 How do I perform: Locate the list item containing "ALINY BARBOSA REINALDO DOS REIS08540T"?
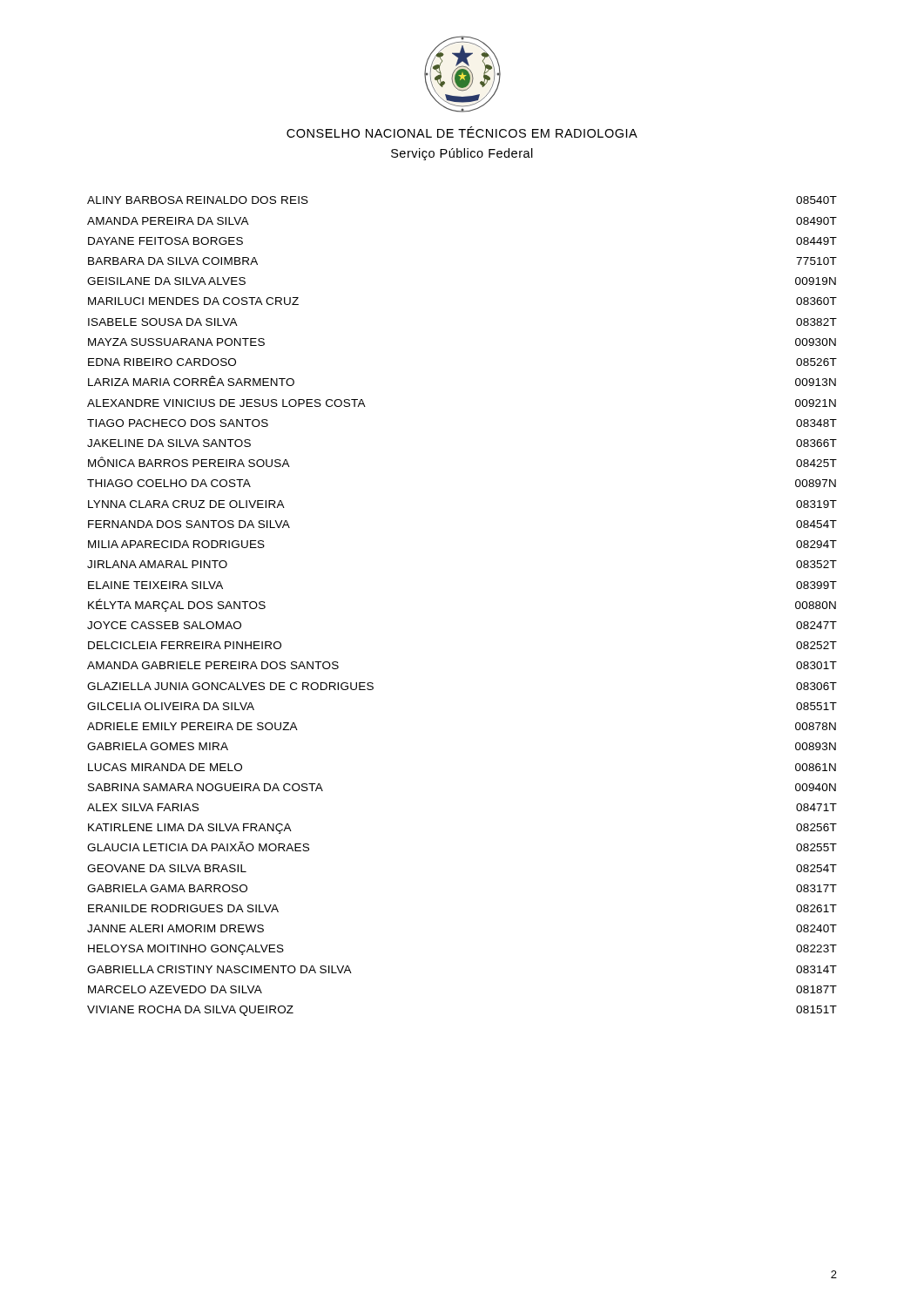point(198,200)
